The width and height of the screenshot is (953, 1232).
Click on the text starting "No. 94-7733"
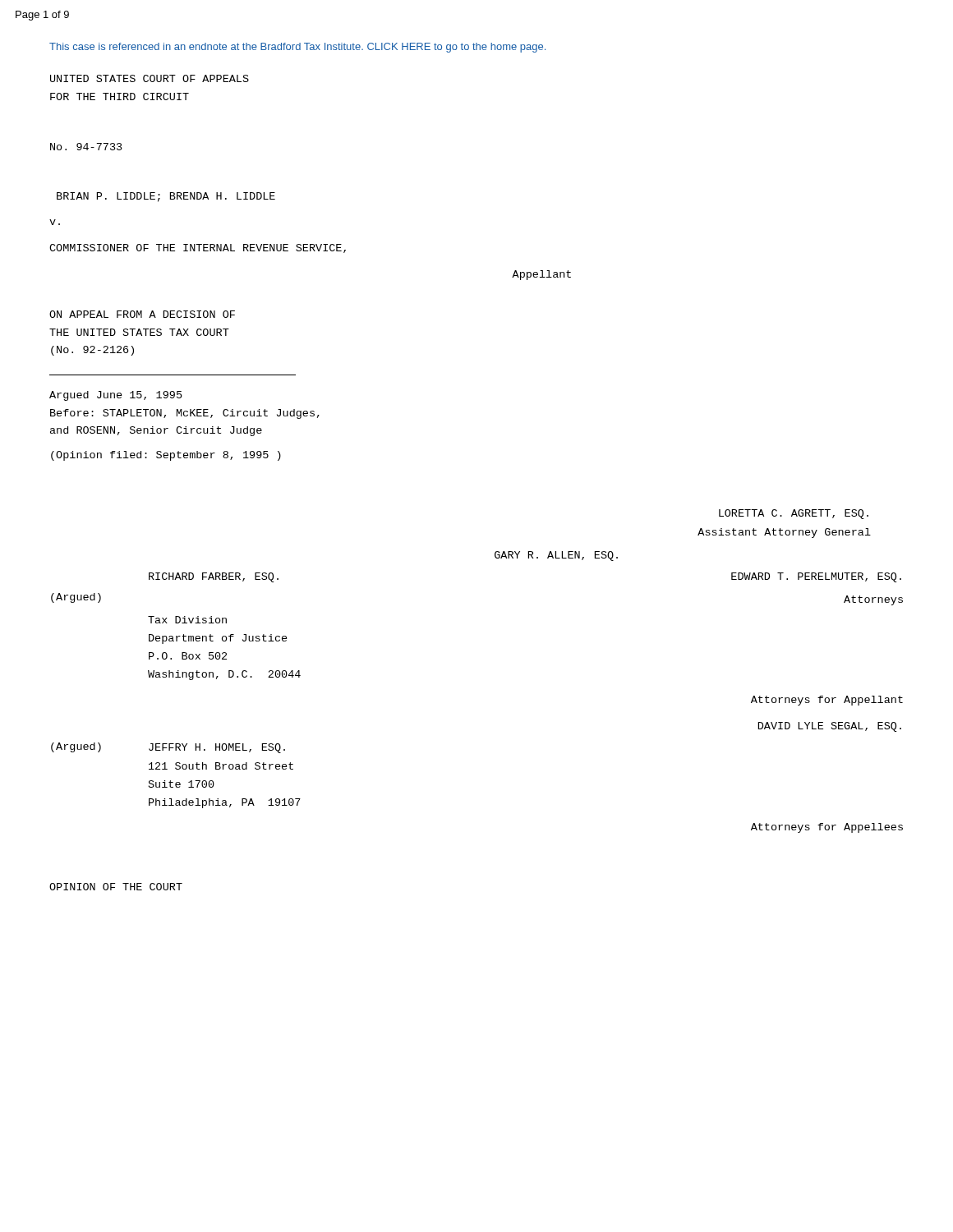click(x=86, y=148)
